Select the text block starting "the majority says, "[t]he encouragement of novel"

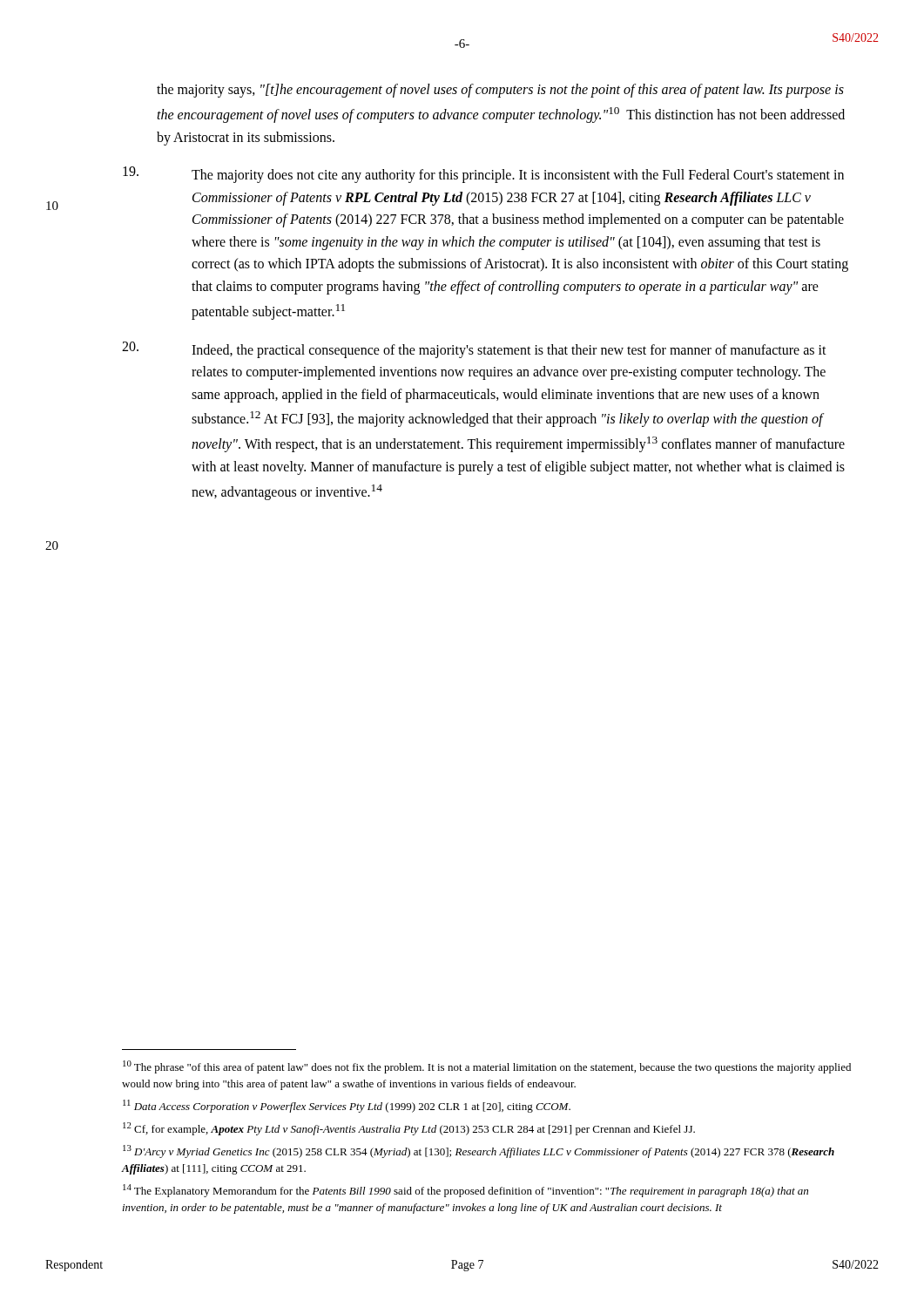(x=506, y=113)
